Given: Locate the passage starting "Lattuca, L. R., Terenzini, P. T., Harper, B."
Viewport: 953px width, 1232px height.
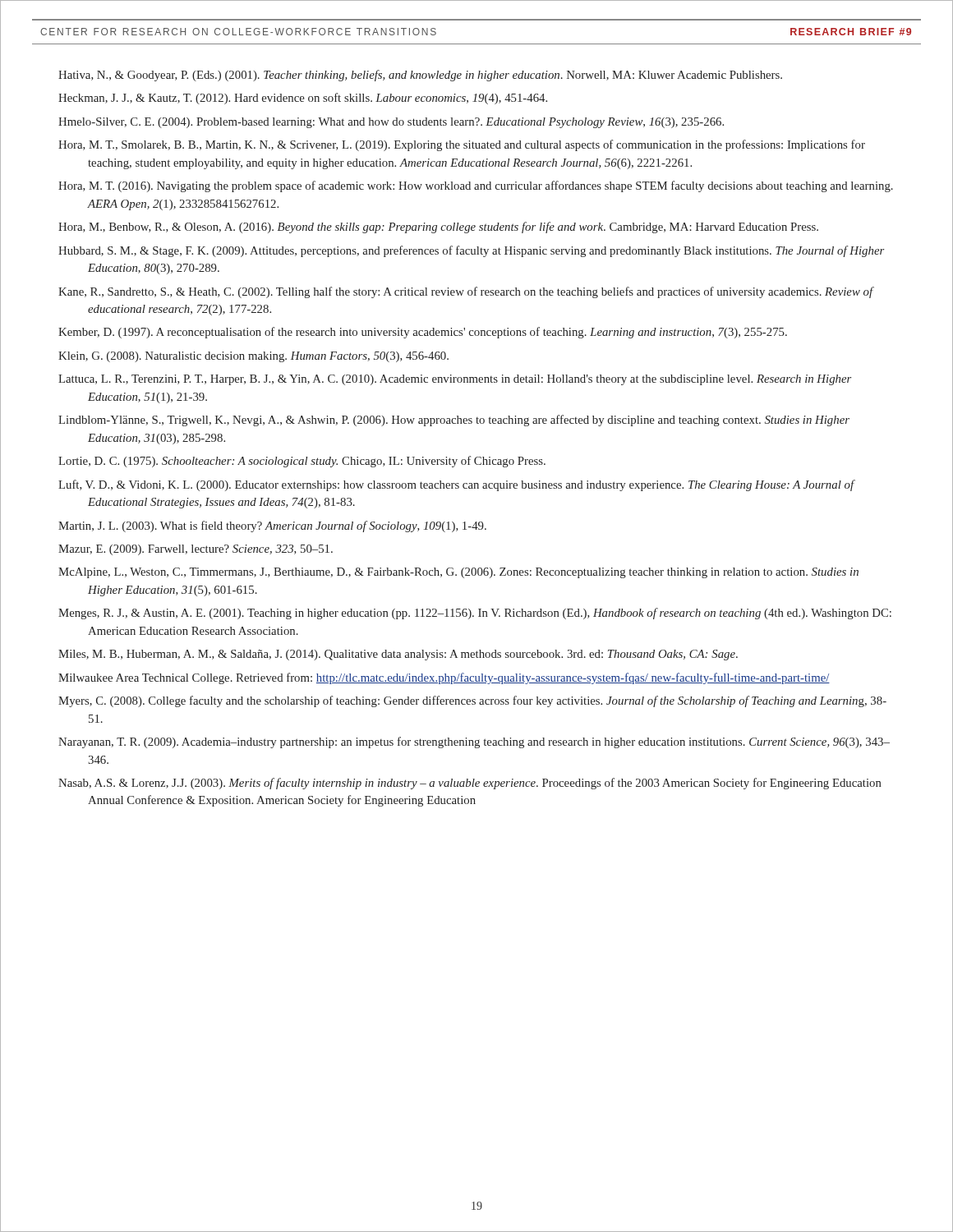Looking at the screenshot, I should (455, 388).
